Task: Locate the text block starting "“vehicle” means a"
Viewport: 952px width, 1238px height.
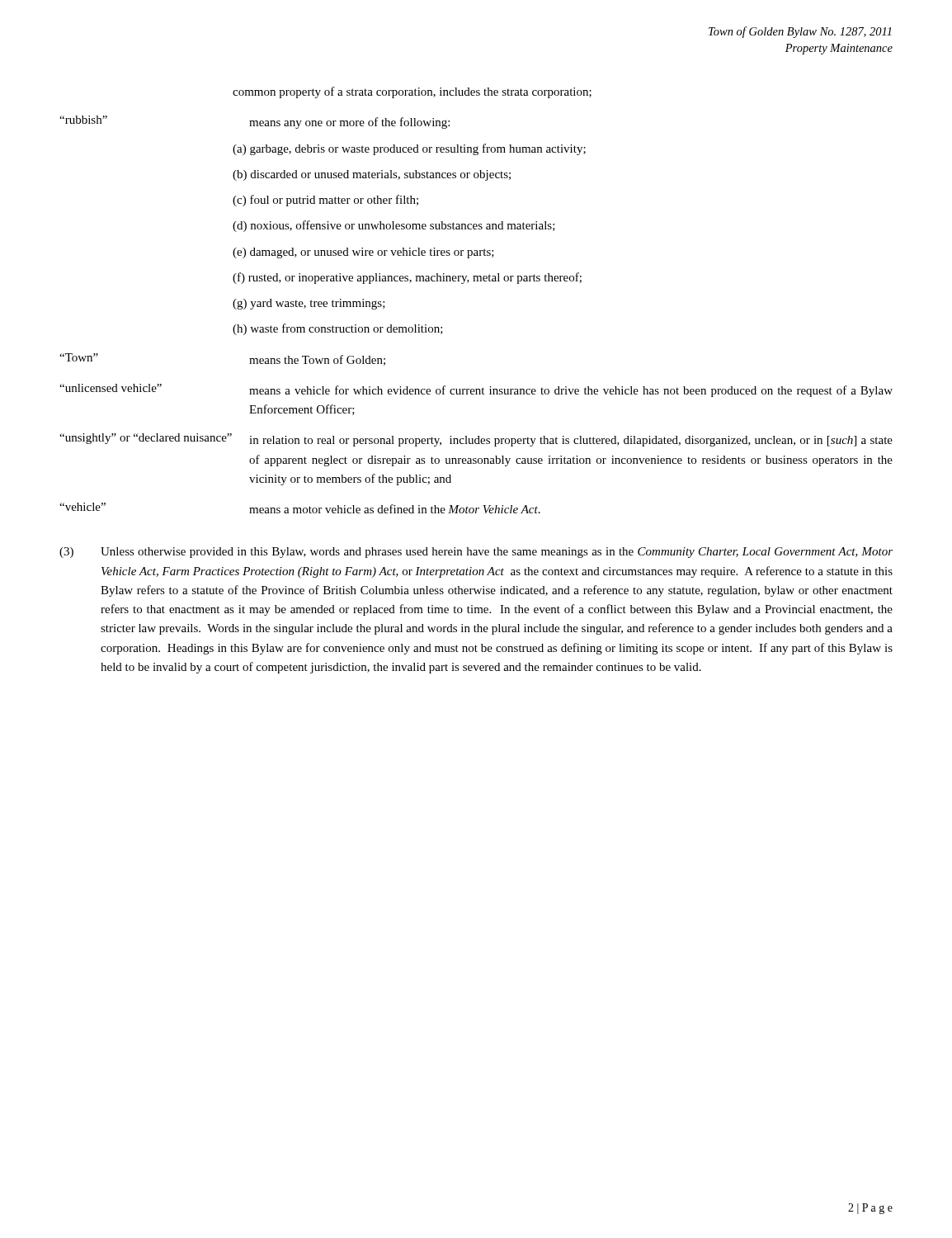Action: pyautogui.click(x=476, y=510)
